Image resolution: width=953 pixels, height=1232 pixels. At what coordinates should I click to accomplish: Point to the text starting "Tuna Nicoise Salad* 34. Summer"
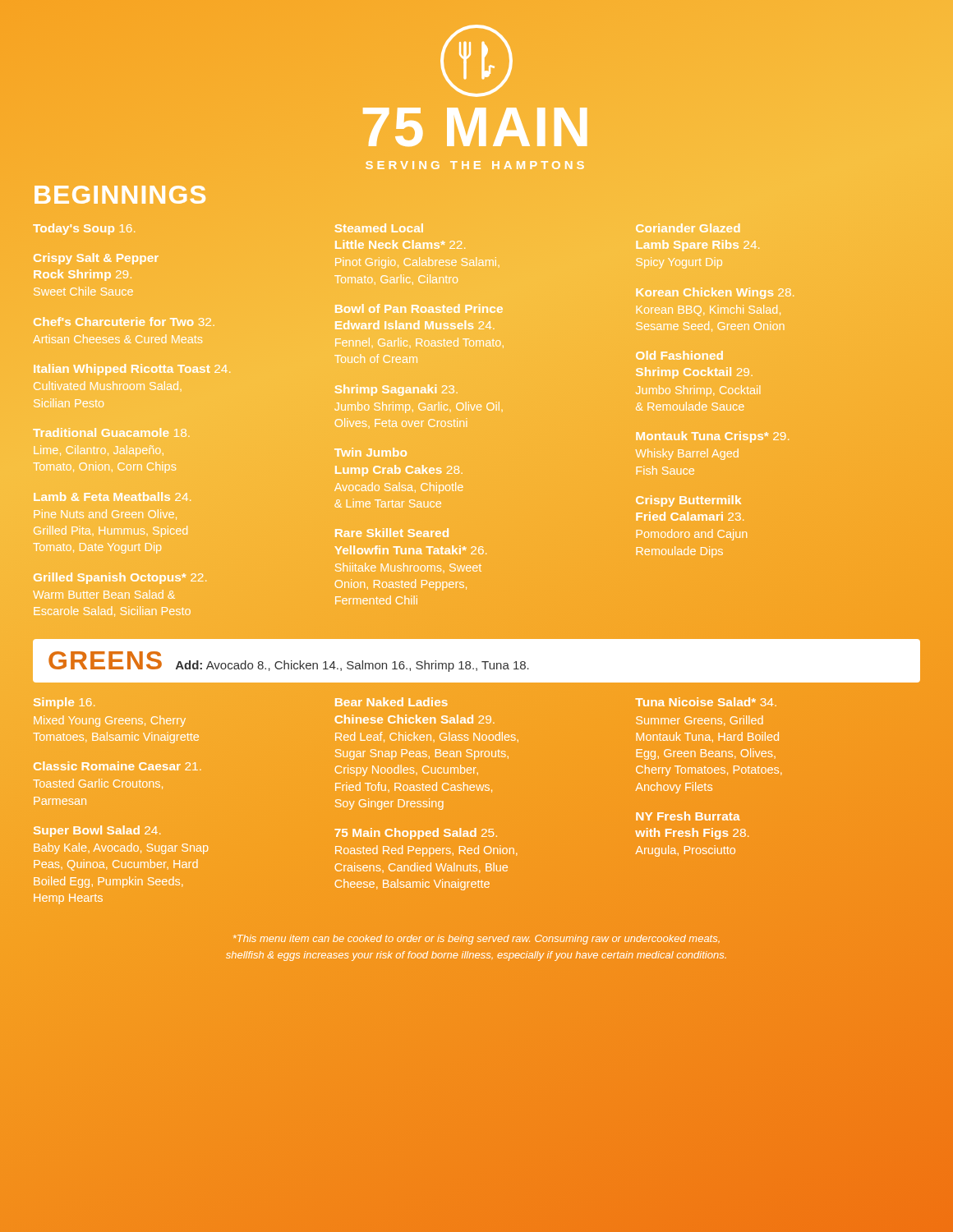(x=778, y=745)
